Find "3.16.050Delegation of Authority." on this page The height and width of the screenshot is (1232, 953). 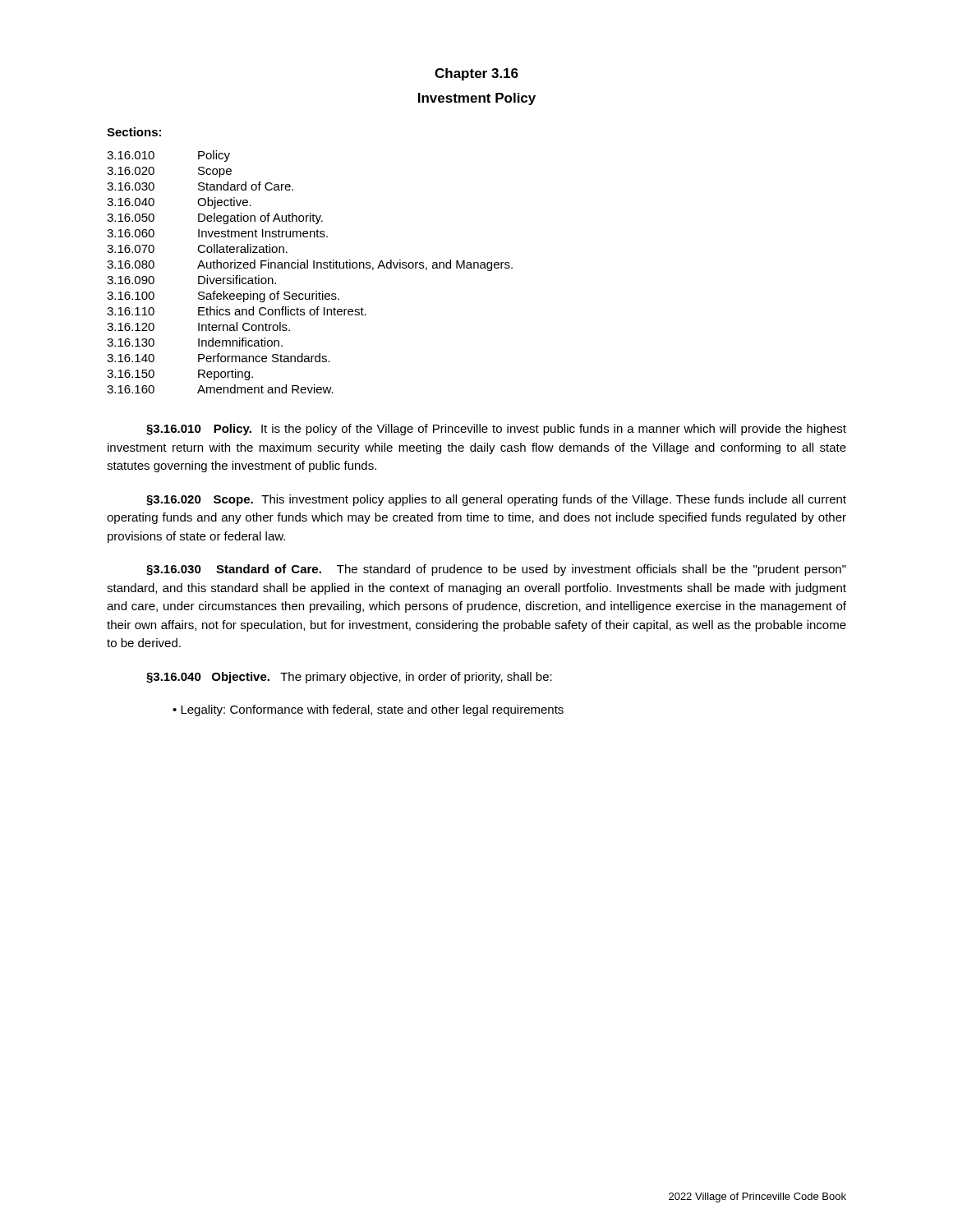pyautogui.click(x=310, y=217)
